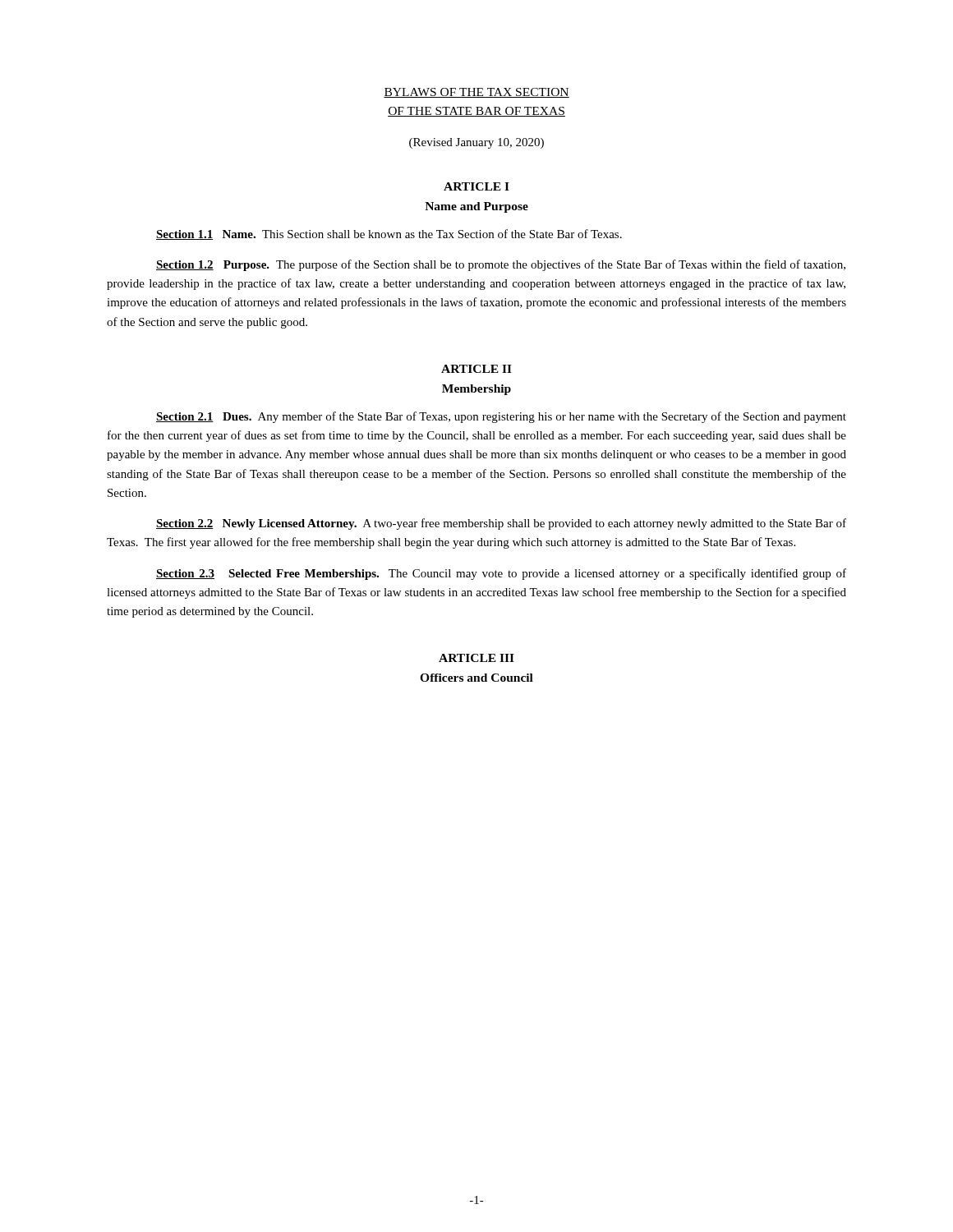
Task: Locate the title that reads "BYLAWS OF THE TAX SECTION OF THE"
Action: 476,101
